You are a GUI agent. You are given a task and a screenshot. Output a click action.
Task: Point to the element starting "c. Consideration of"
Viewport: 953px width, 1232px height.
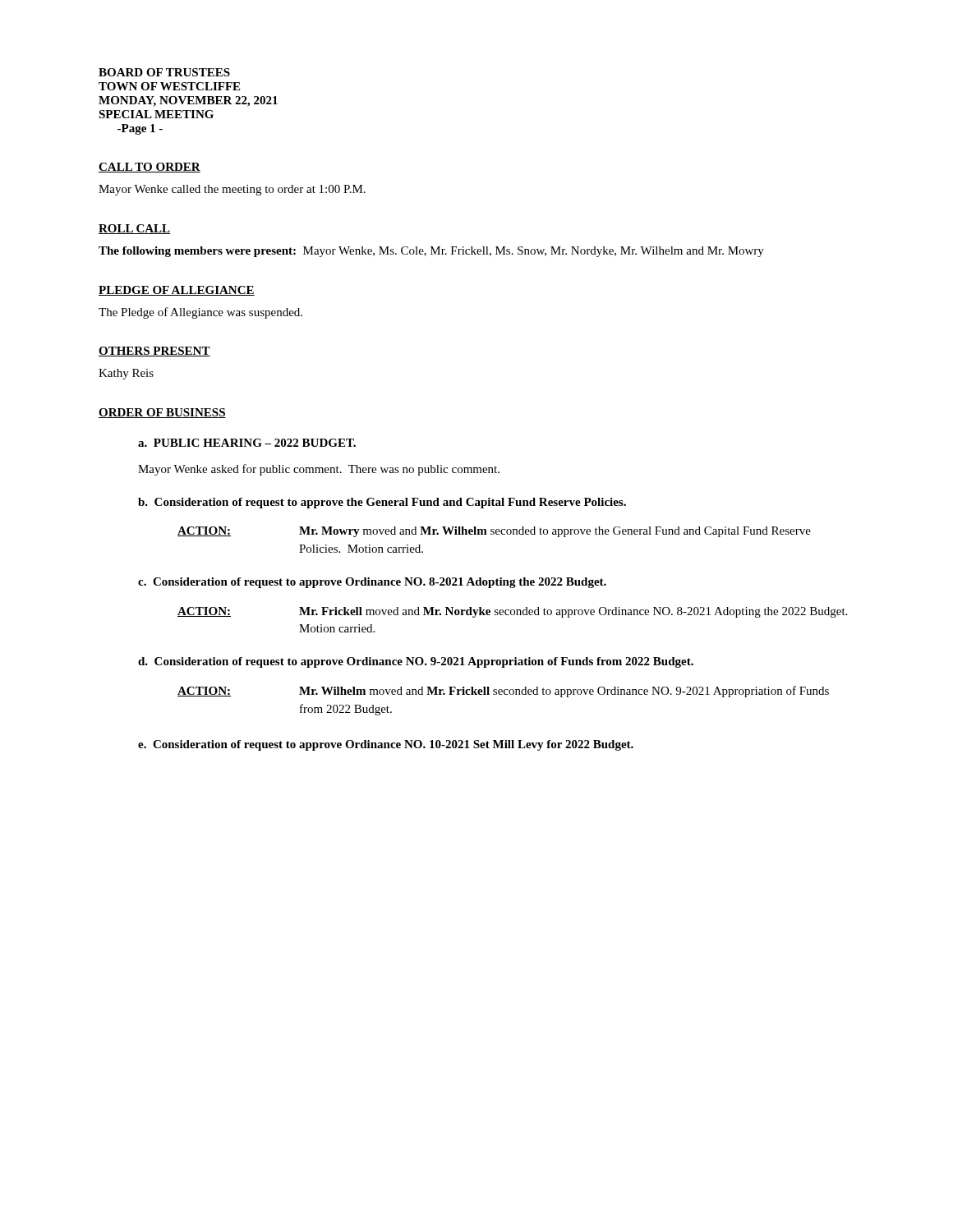(496, 606)
